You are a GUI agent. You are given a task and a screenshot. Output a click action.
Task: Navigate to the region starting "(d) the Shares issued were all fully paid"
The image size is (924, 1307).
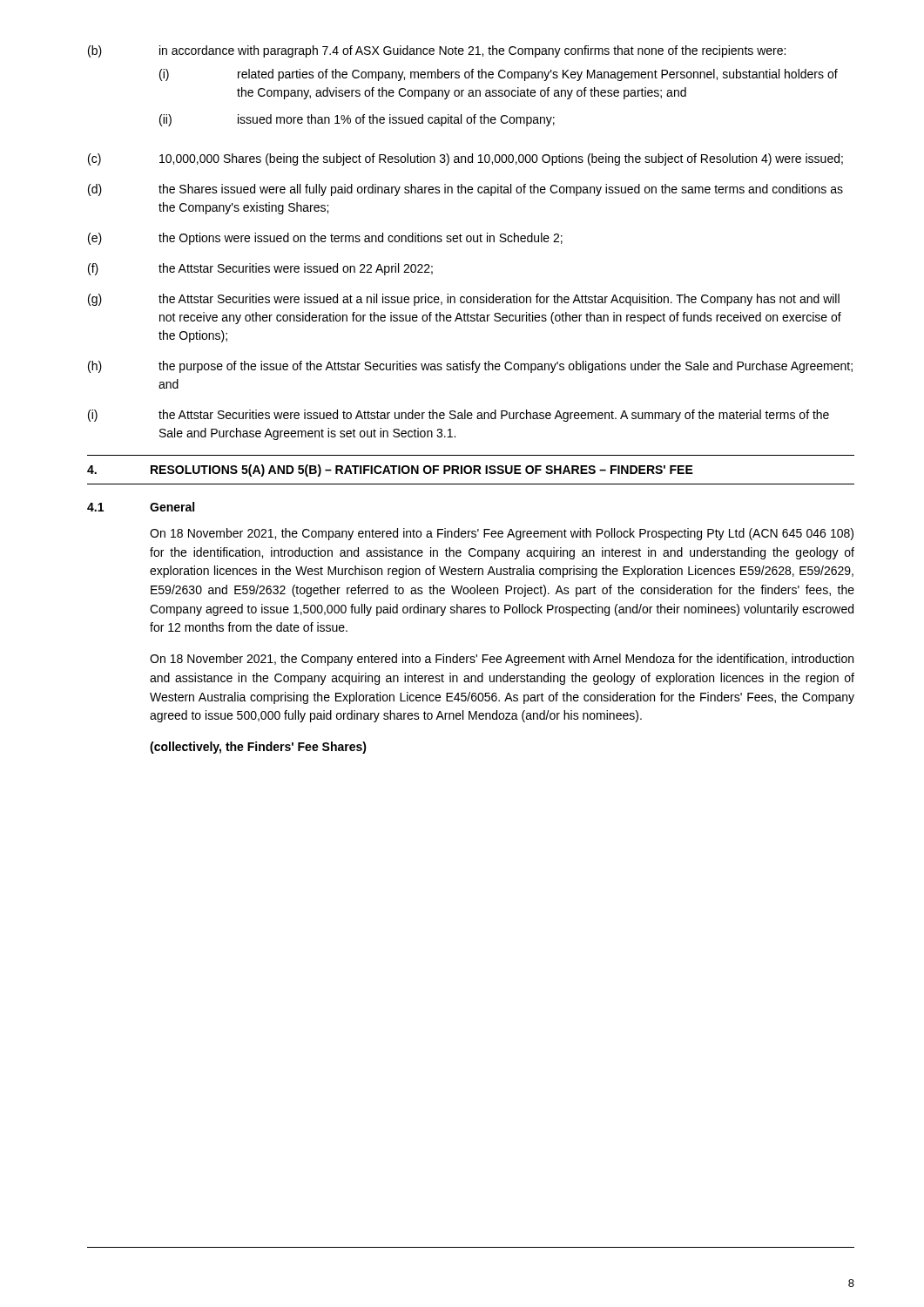pos(471,199)
